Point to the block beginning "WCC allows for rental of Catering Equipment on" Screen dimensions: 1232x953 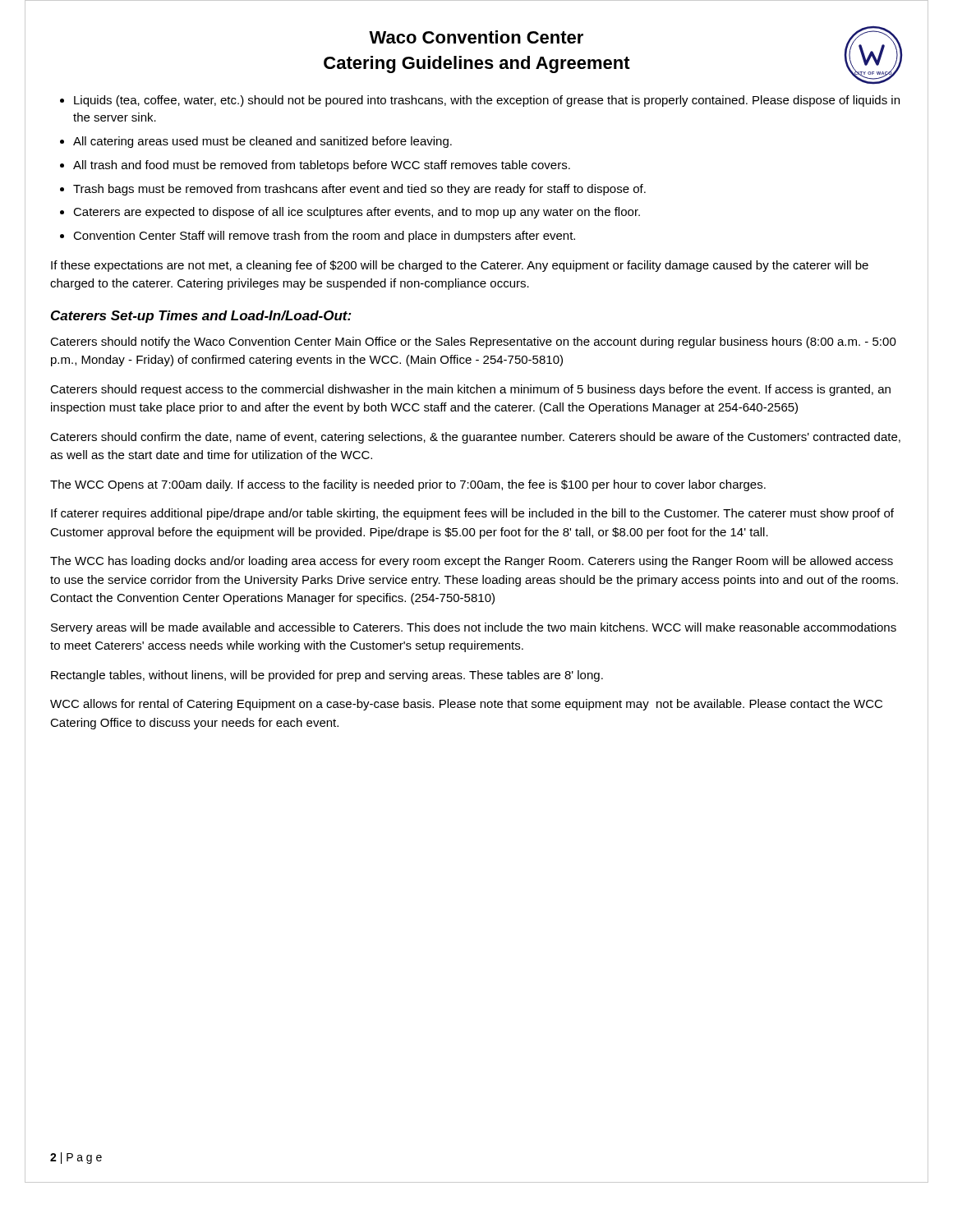coord(467,713)
